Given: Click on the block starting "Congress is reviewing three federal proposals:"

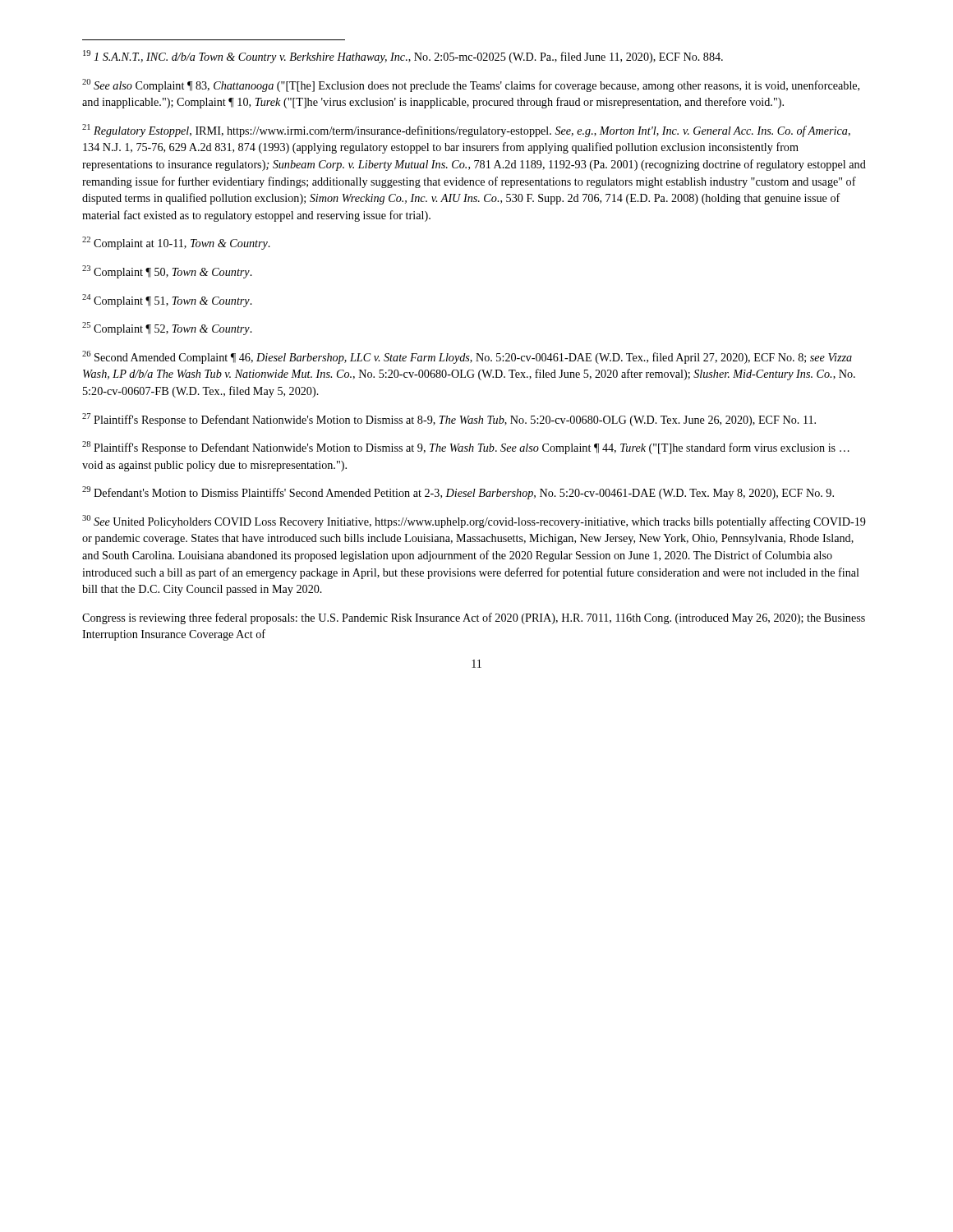Looking at the screenshot, I should (x=474, y=626).
